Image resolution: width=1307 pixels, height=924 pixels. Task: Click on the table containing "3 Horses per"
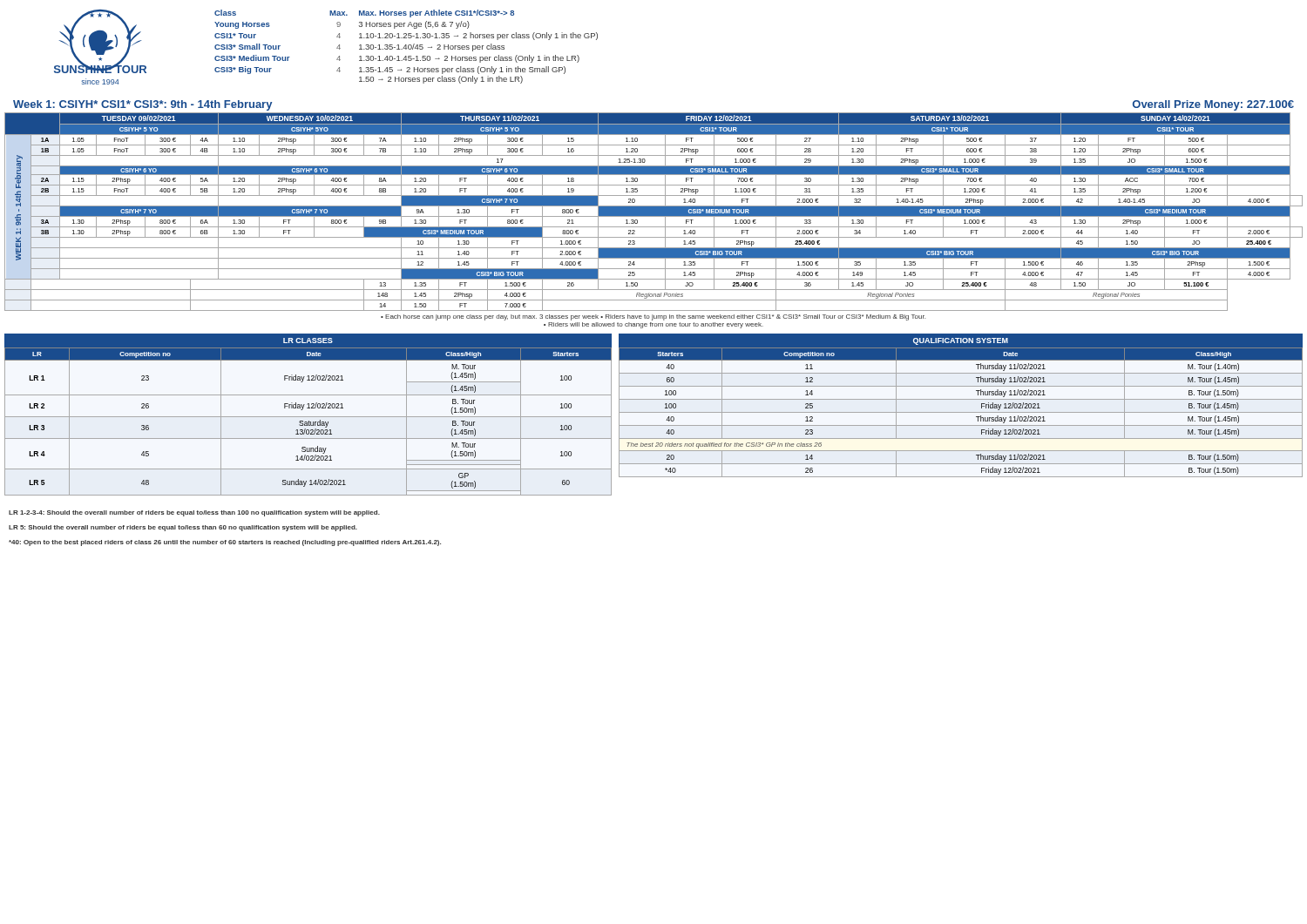(741, 46)
